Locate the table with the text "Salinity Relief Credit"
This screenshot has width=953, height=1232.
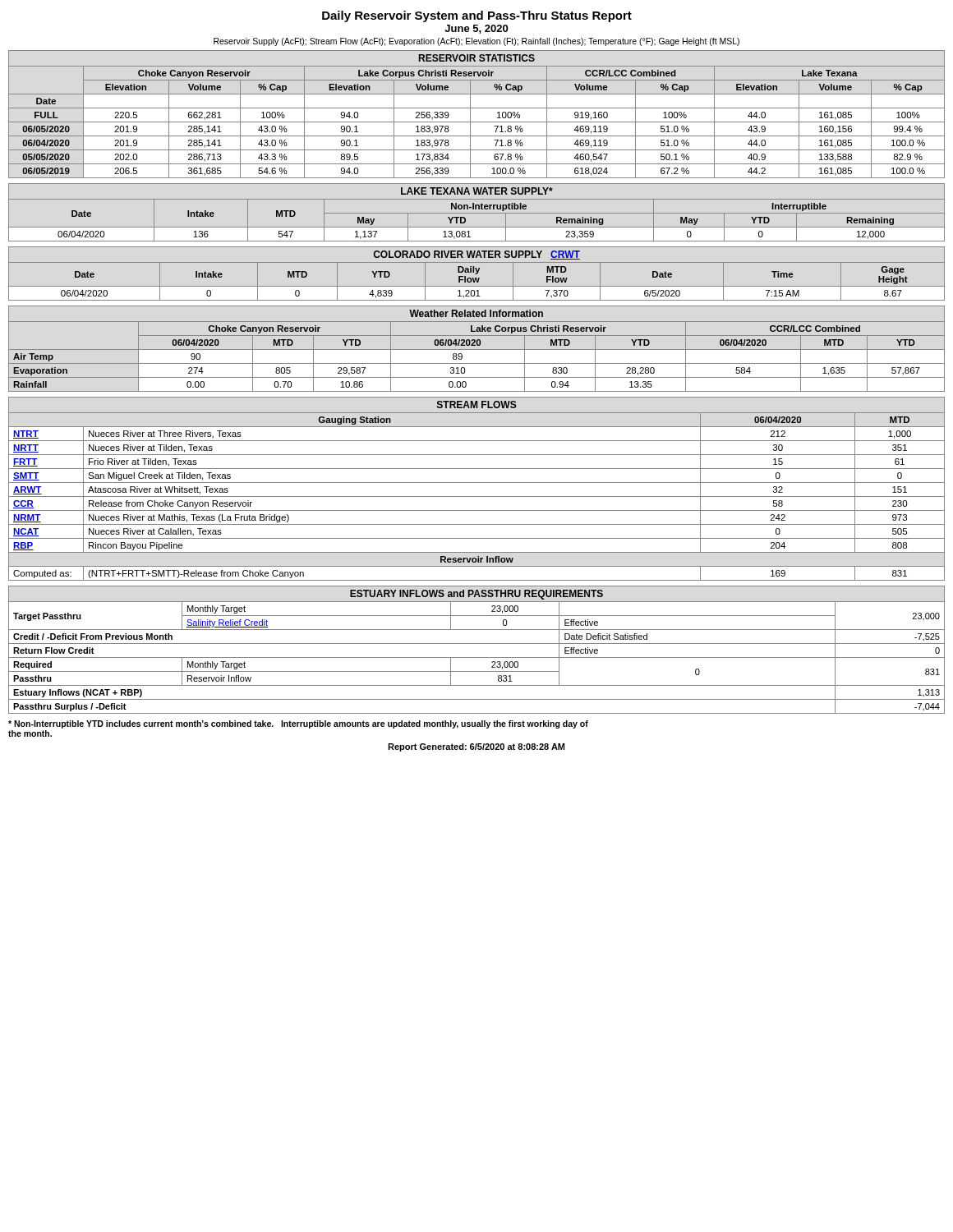click(476, 650)
